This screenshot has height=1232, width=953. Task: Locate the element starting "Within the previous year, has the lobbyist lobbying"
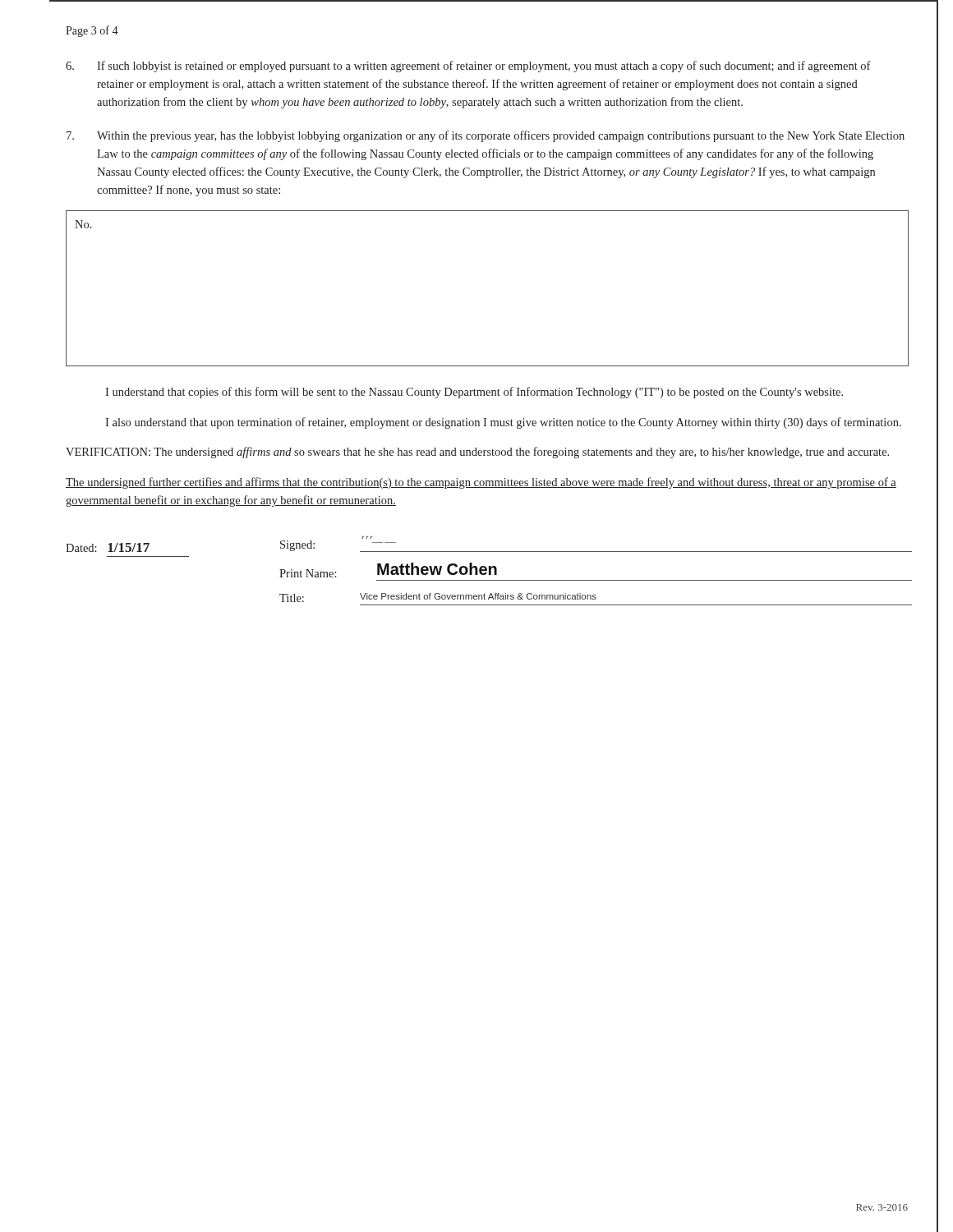pos(487,163)
